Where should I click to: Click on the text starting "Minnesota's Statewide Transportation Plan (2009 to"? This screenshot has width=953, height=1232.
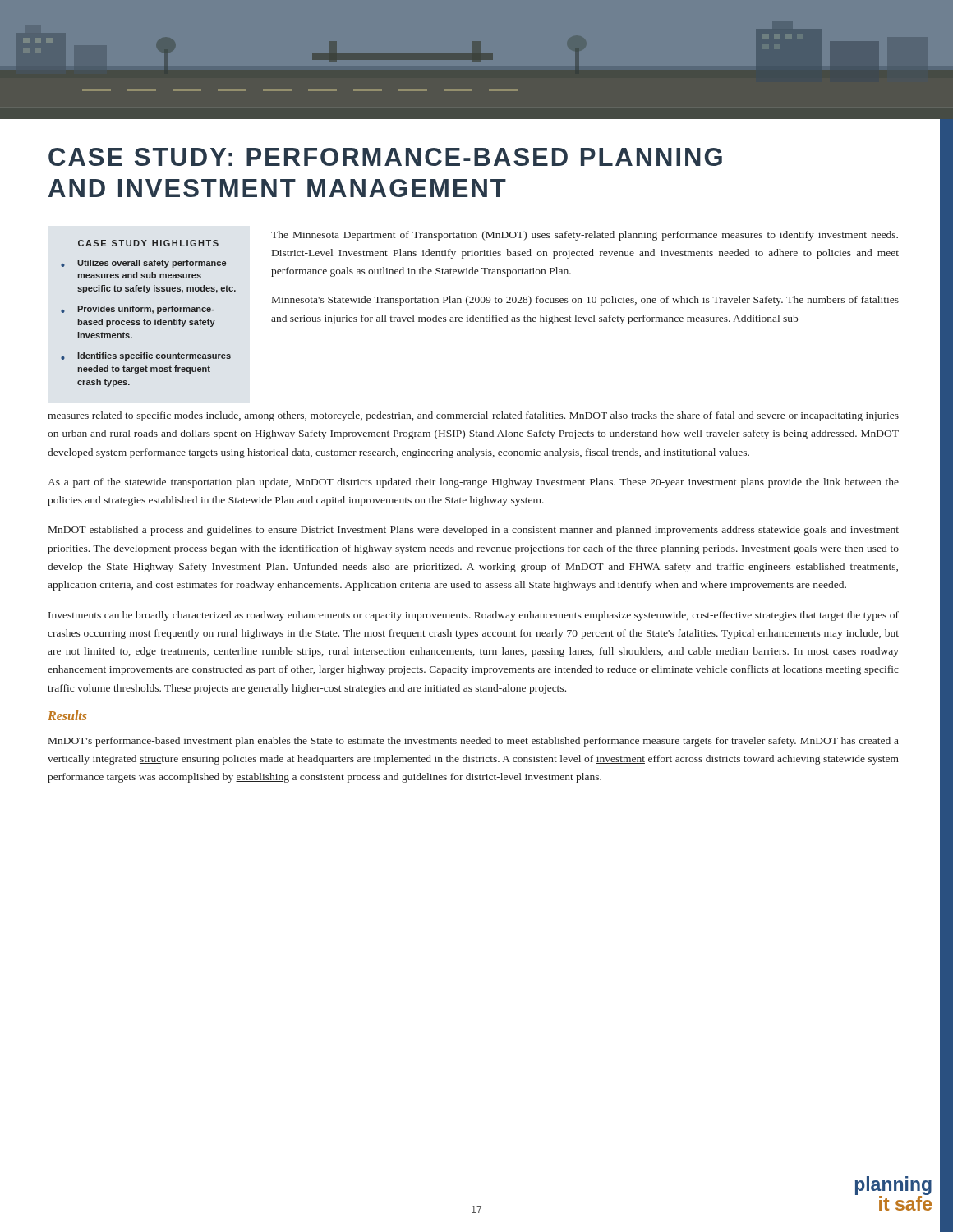tap(585, 309)
